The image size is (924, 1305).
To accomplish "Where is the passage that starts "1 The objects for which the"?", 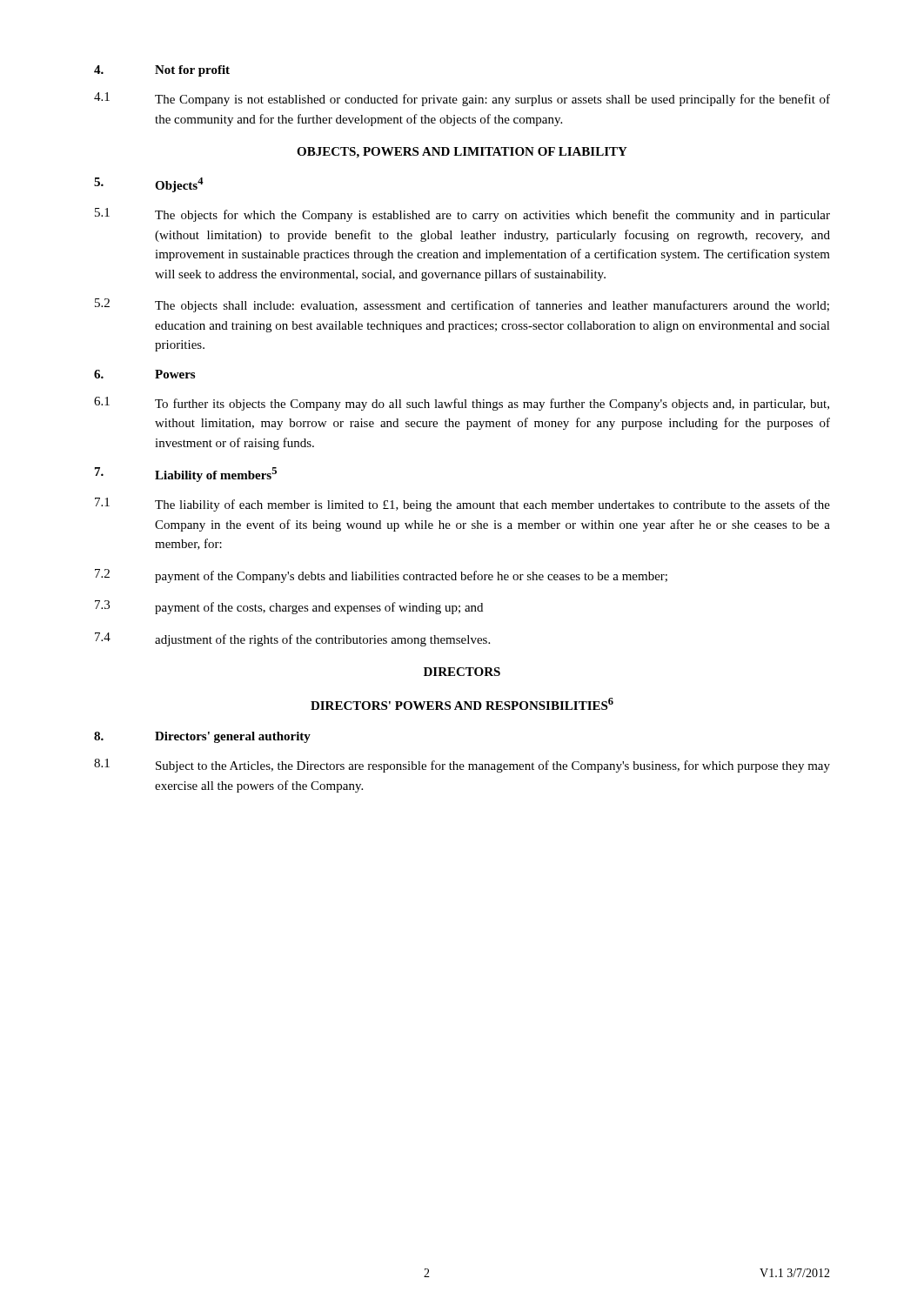I will [462, 244].
